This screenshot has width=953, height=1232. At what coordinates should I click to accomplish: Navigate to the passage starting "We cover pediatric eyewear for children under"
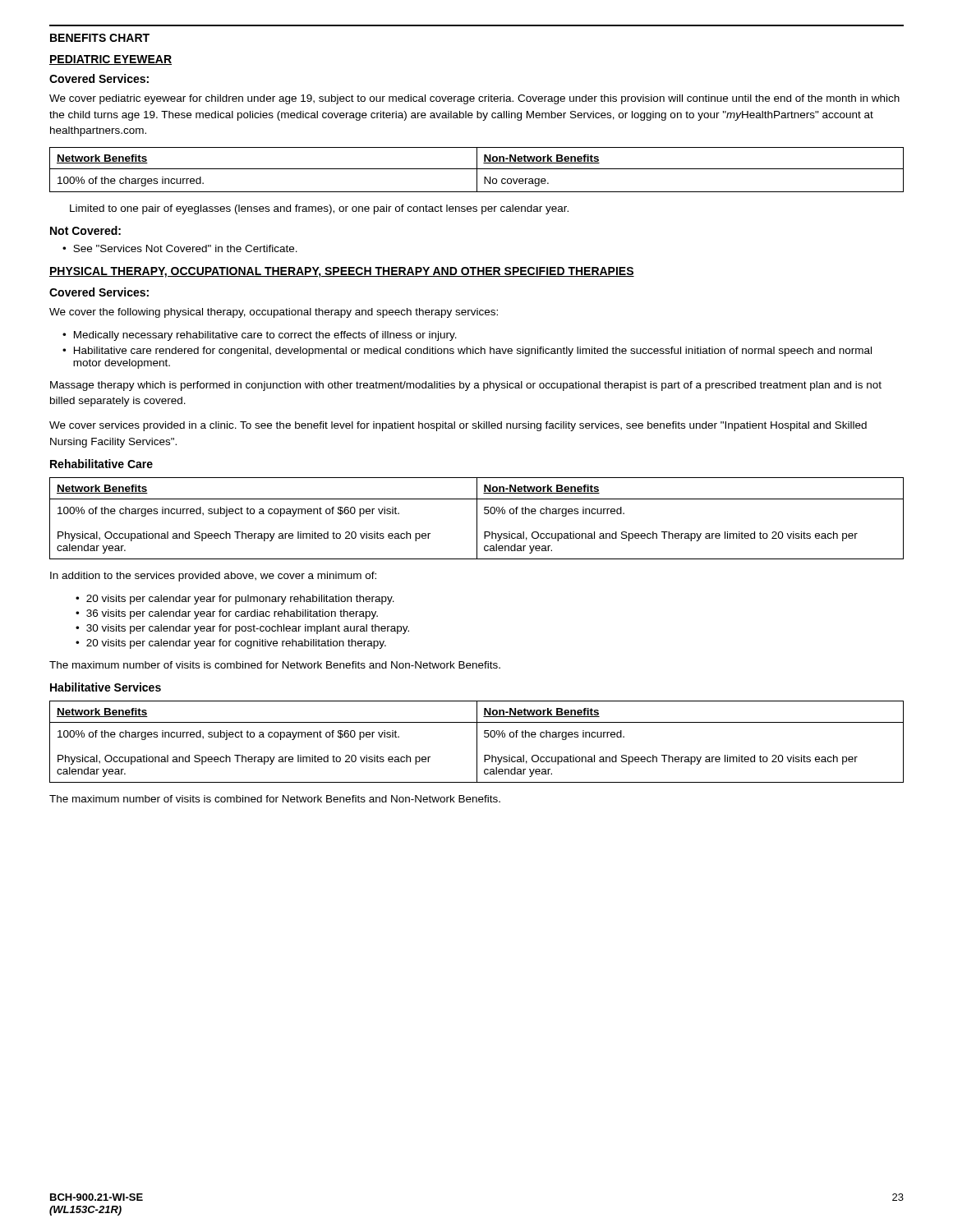[475, 114]
